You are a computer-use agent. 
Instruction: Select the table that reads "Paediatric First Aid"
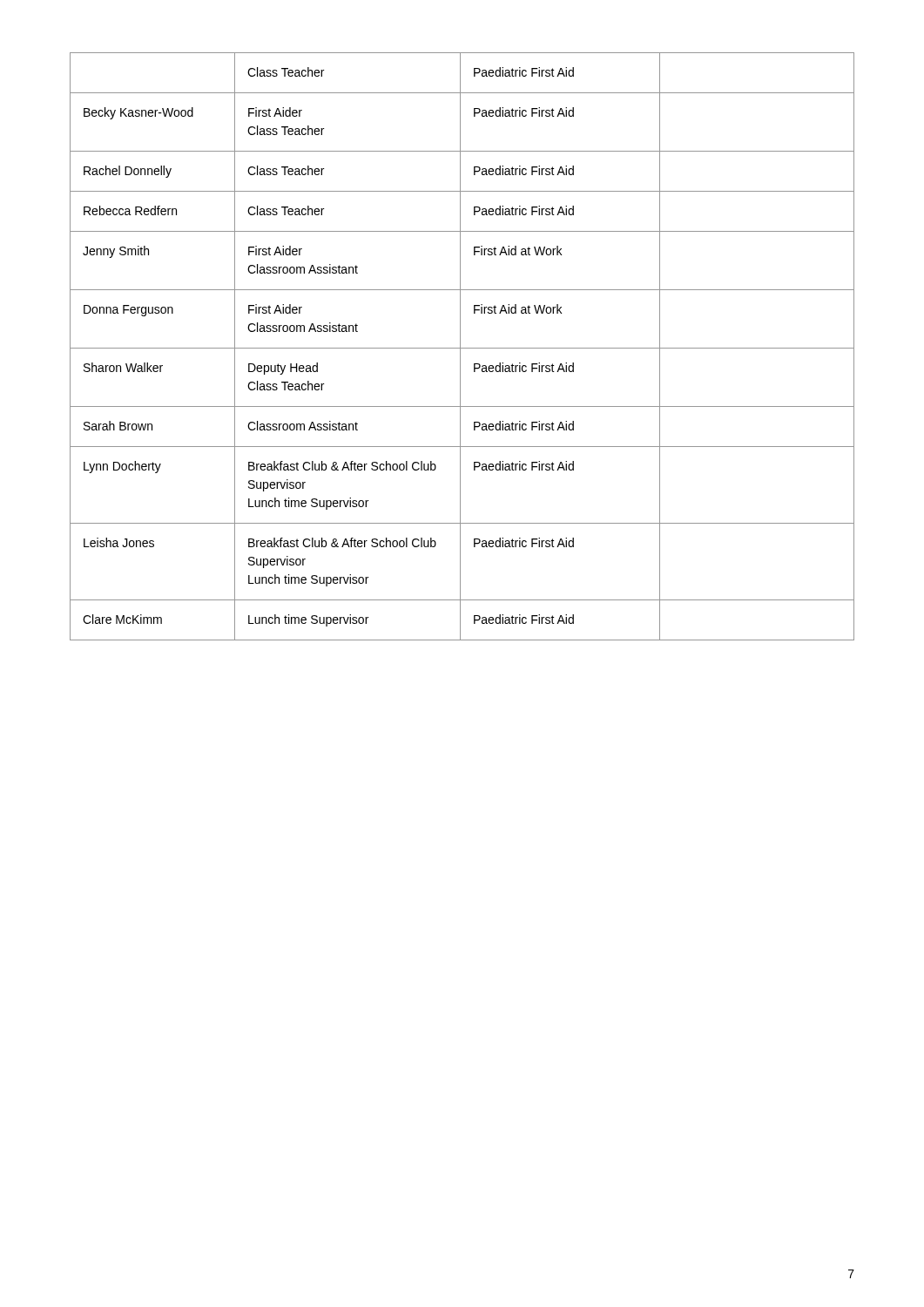pos(462,346)
